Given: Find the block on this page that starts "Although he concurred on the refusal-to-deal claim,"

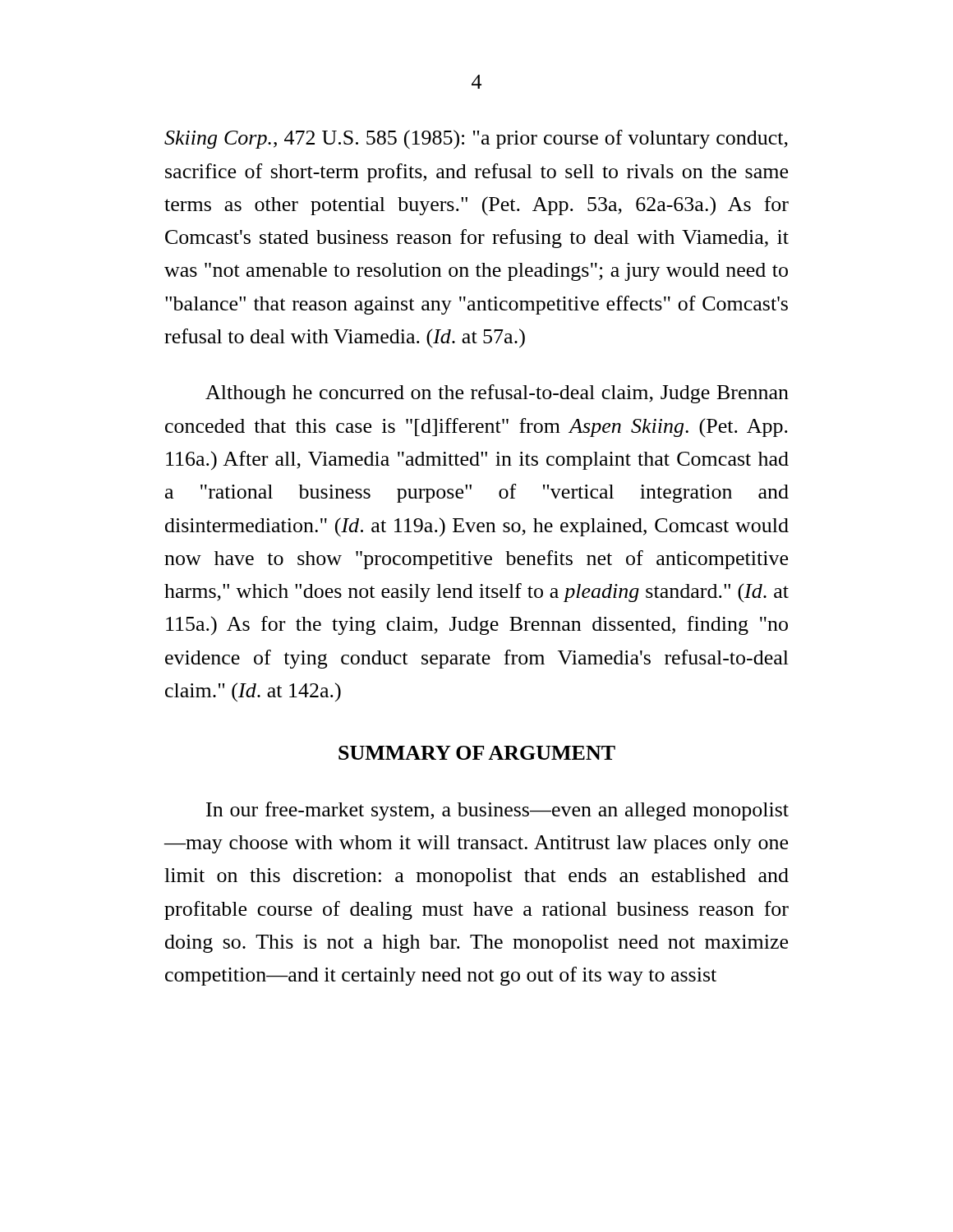Looking at the screenshot, I should point(476,541).
